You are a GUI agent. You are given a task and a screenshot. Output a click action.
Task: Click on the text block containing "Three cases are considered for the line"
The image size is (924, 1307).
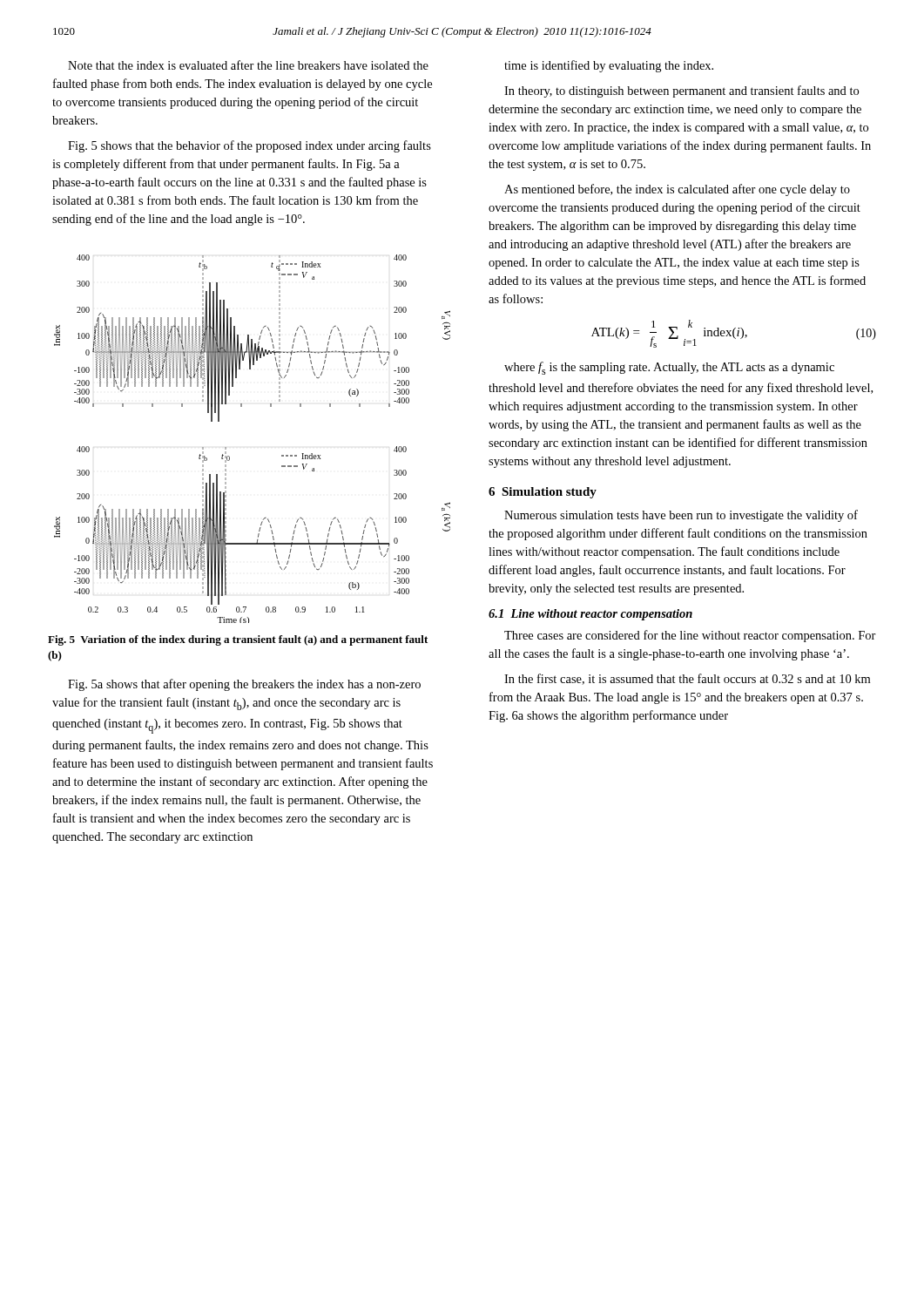click(682, 676)
